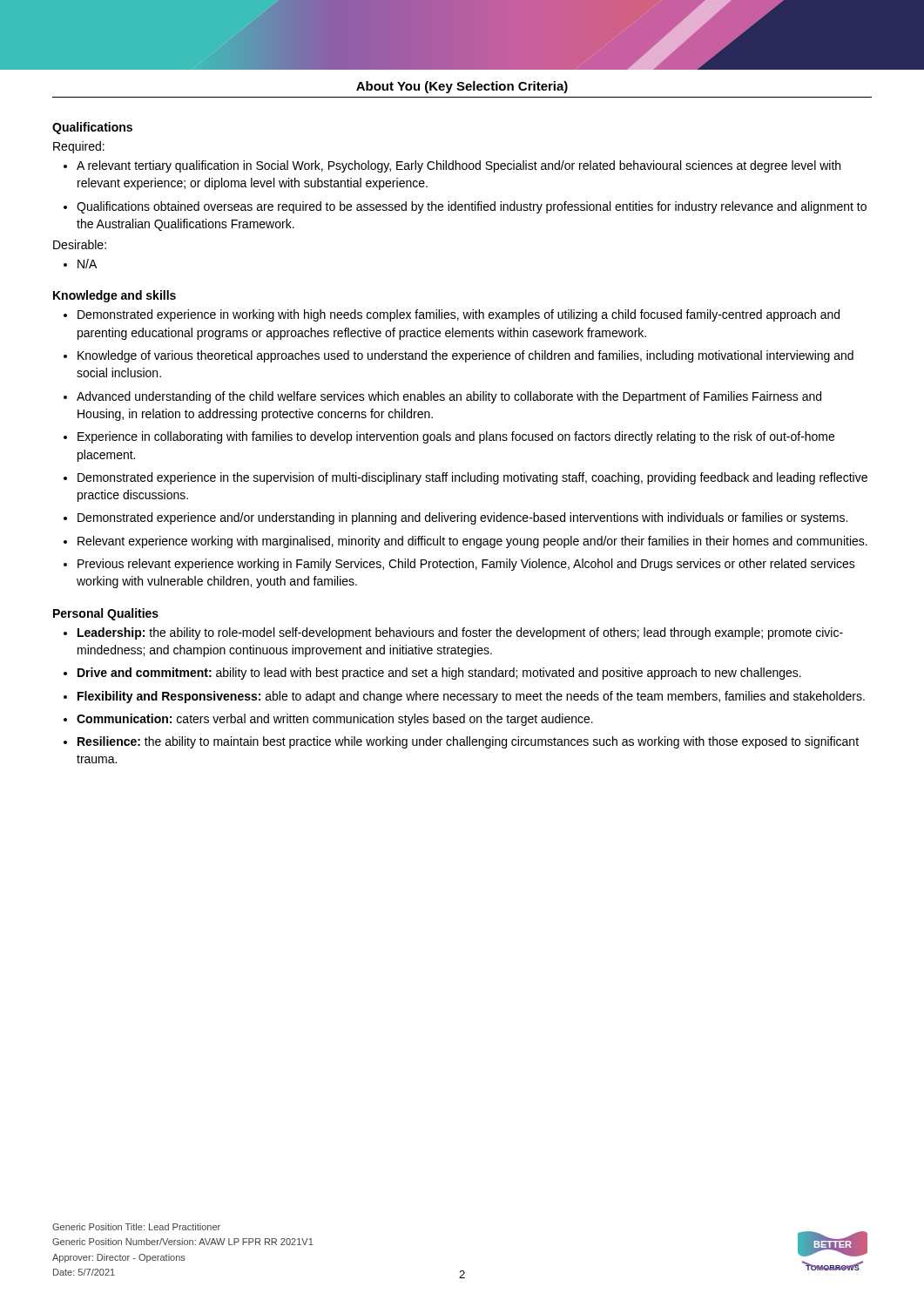Click on the list item that says "Resilience: the ability to maintain best"
Image resolution: width=924 pixels, height=1307 pixels.
click(468, 750)
